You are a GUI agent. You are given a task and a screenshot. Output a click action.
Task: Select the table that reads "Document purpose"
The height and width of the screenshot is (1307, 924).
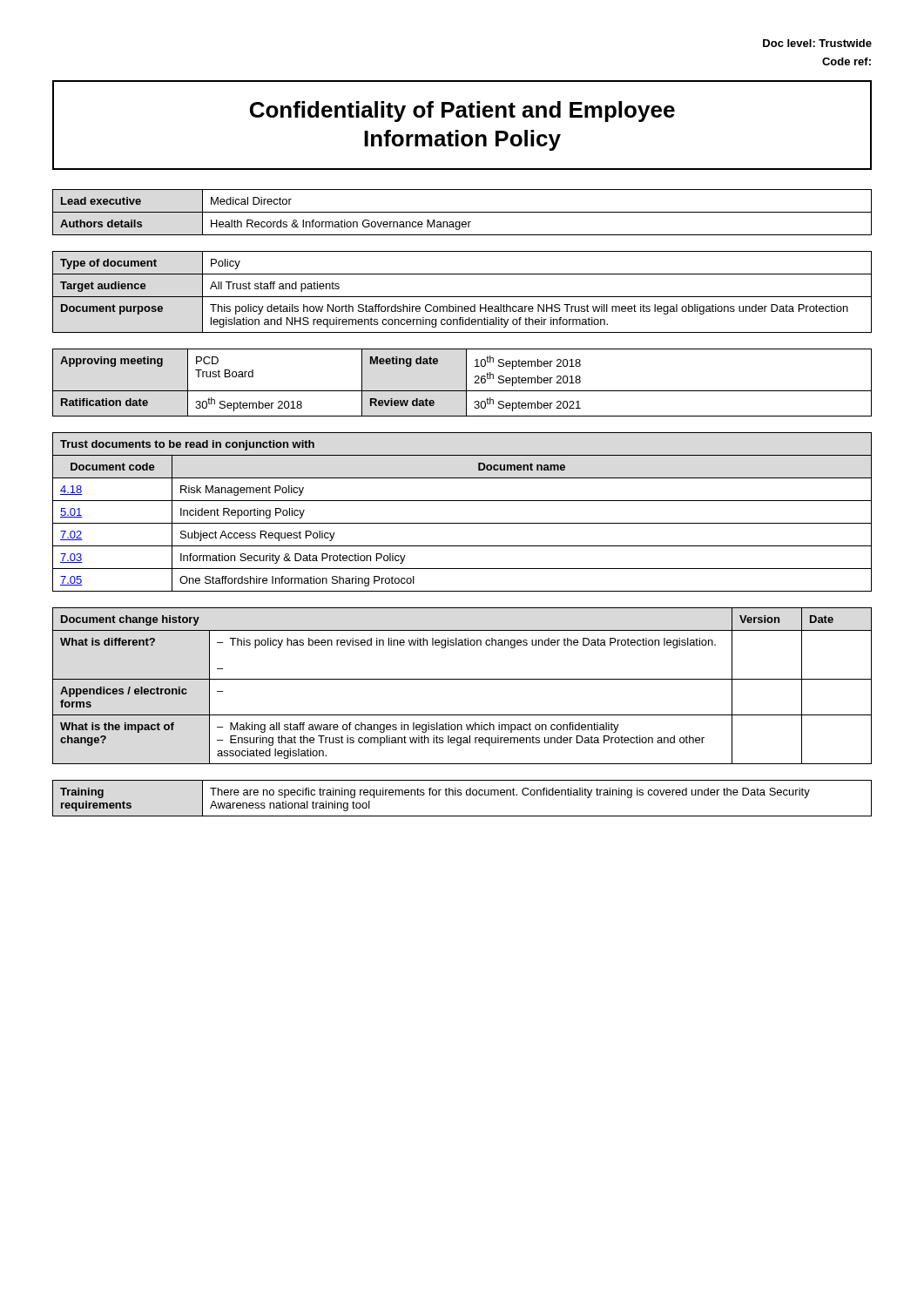point(462,292)
